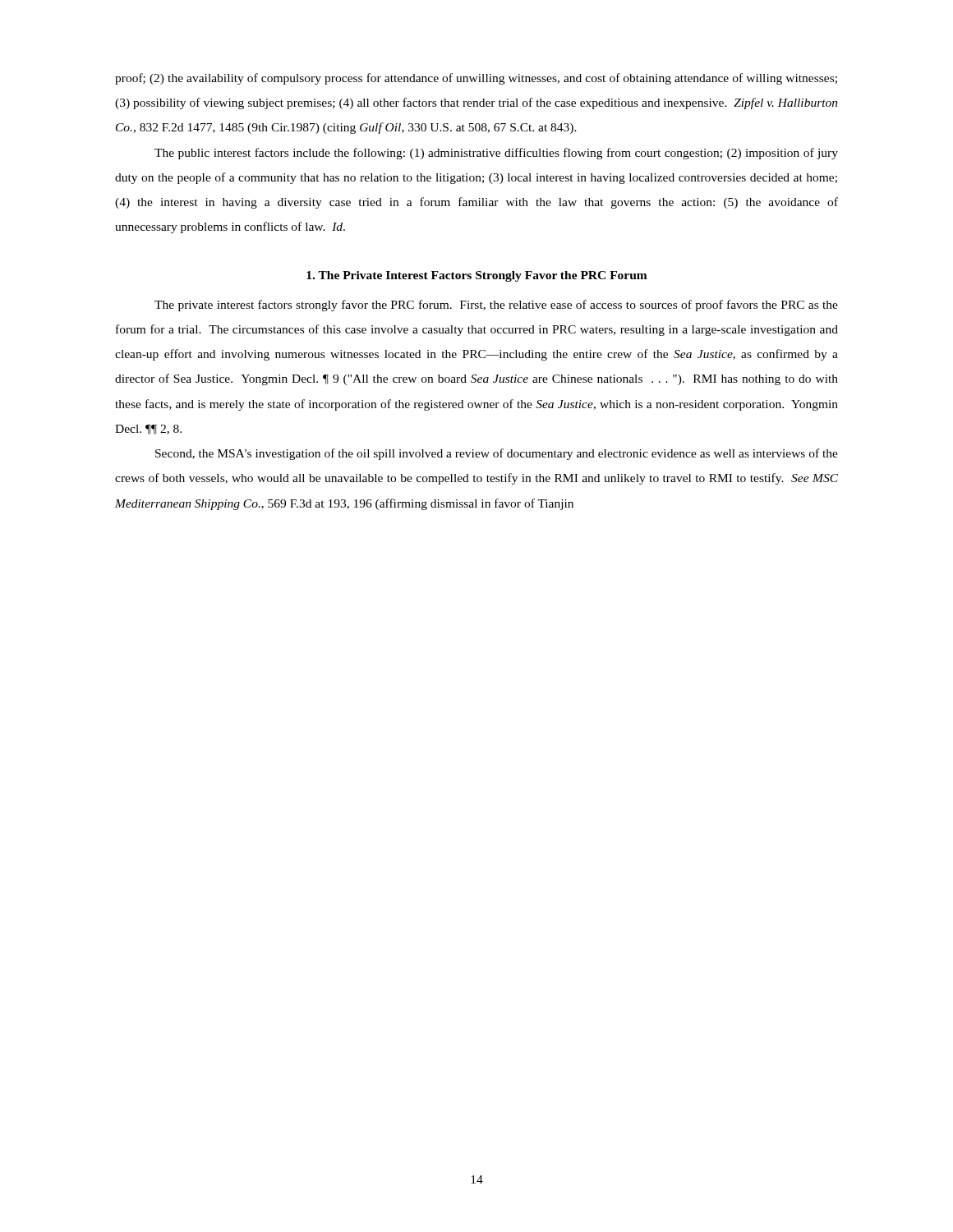The height and width of the screenshot is (1232, 953).
Task: Find the text block with the text "The public interest factors include the"
Action: [x=476, y=190]
